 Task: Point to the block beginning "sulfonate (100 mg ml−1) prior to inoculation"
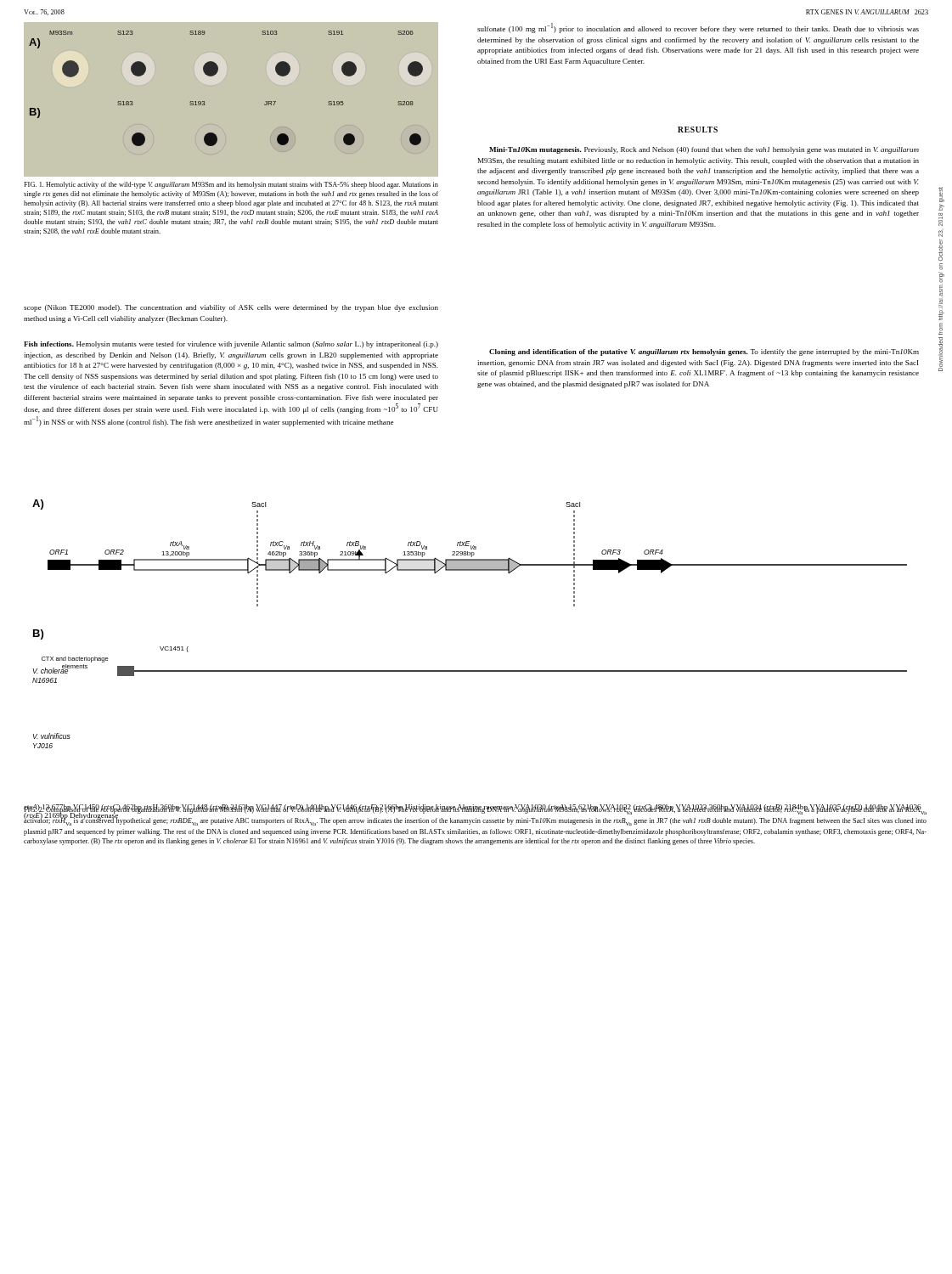pos(698,44)
